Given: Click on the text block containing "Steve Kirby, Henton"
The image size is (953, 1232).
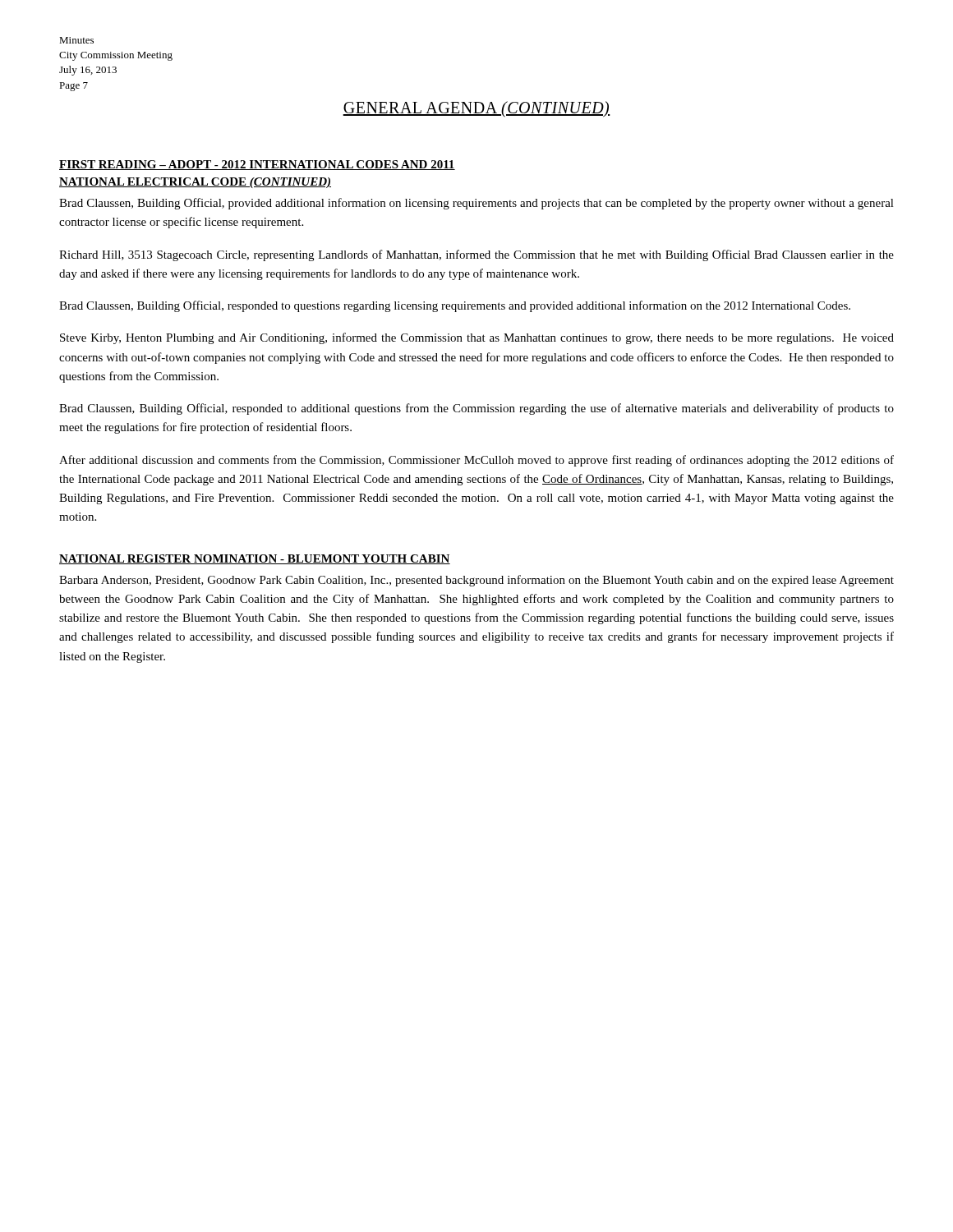Looking at the screenshot, I should click(x=476, y=357).
